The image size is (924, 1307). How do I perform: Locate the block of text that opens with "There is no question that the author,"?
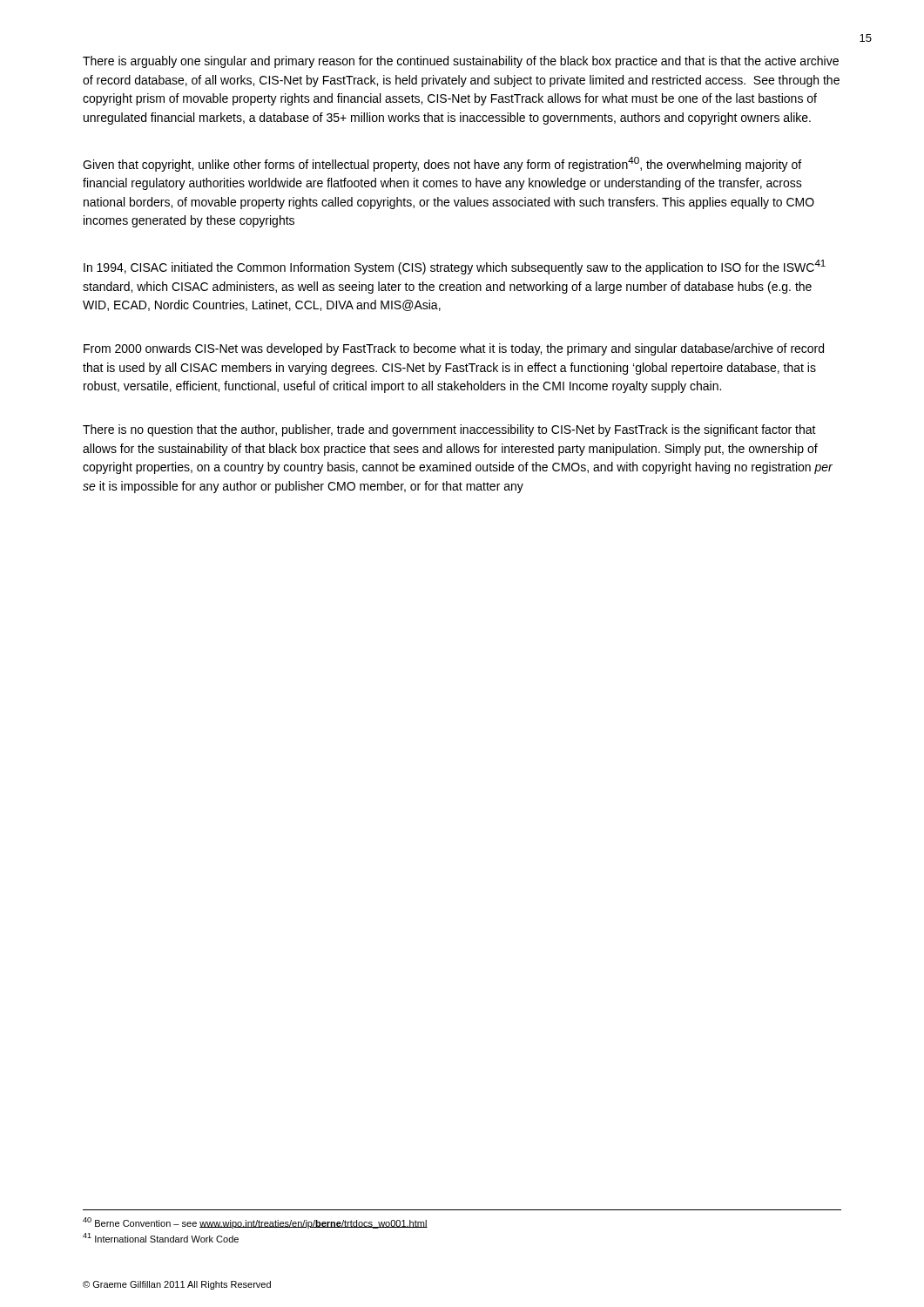[458, 458]
